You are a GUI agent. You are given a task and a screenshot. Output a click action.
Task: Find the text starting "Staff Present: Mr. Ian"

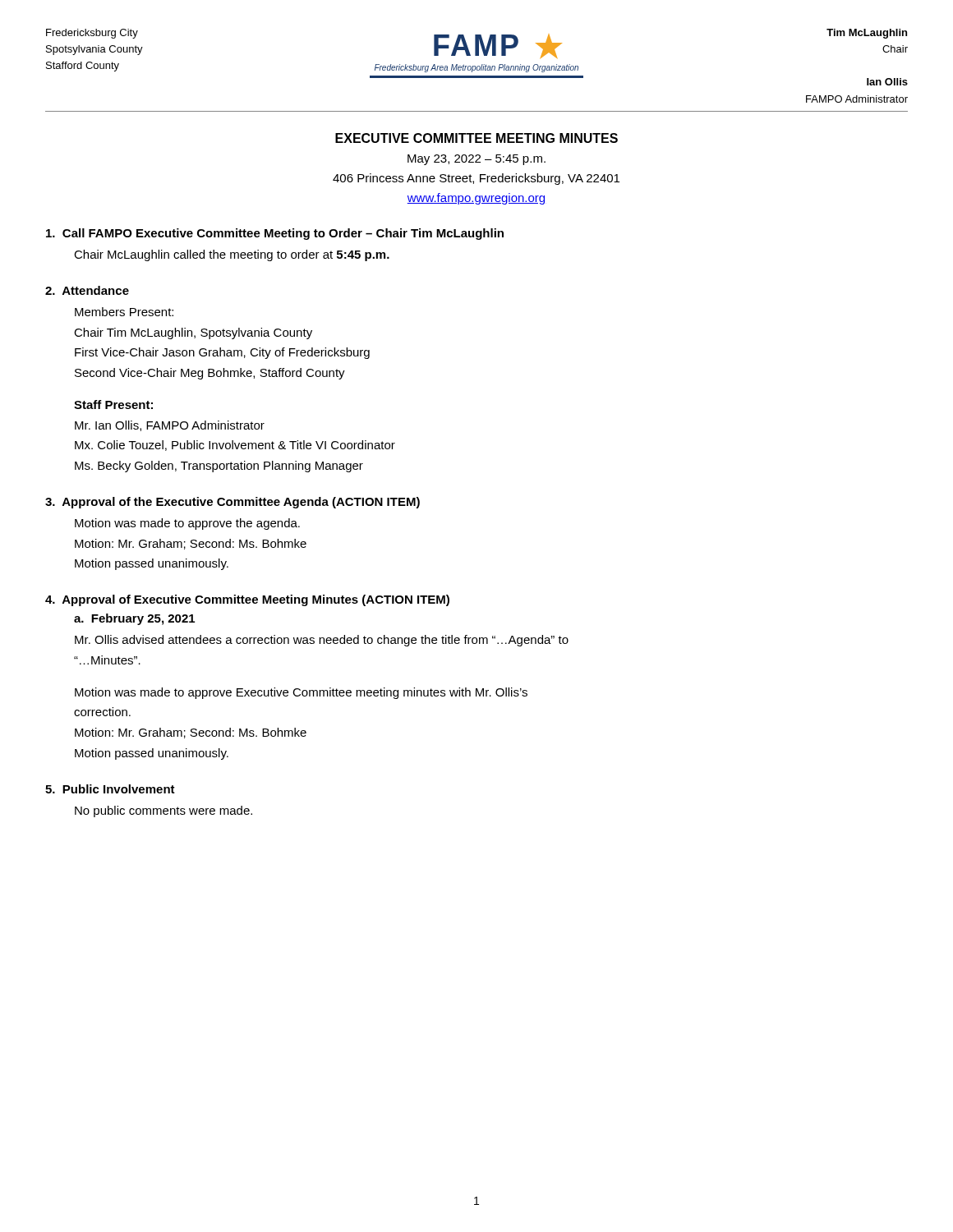click(x=234, y=435)
